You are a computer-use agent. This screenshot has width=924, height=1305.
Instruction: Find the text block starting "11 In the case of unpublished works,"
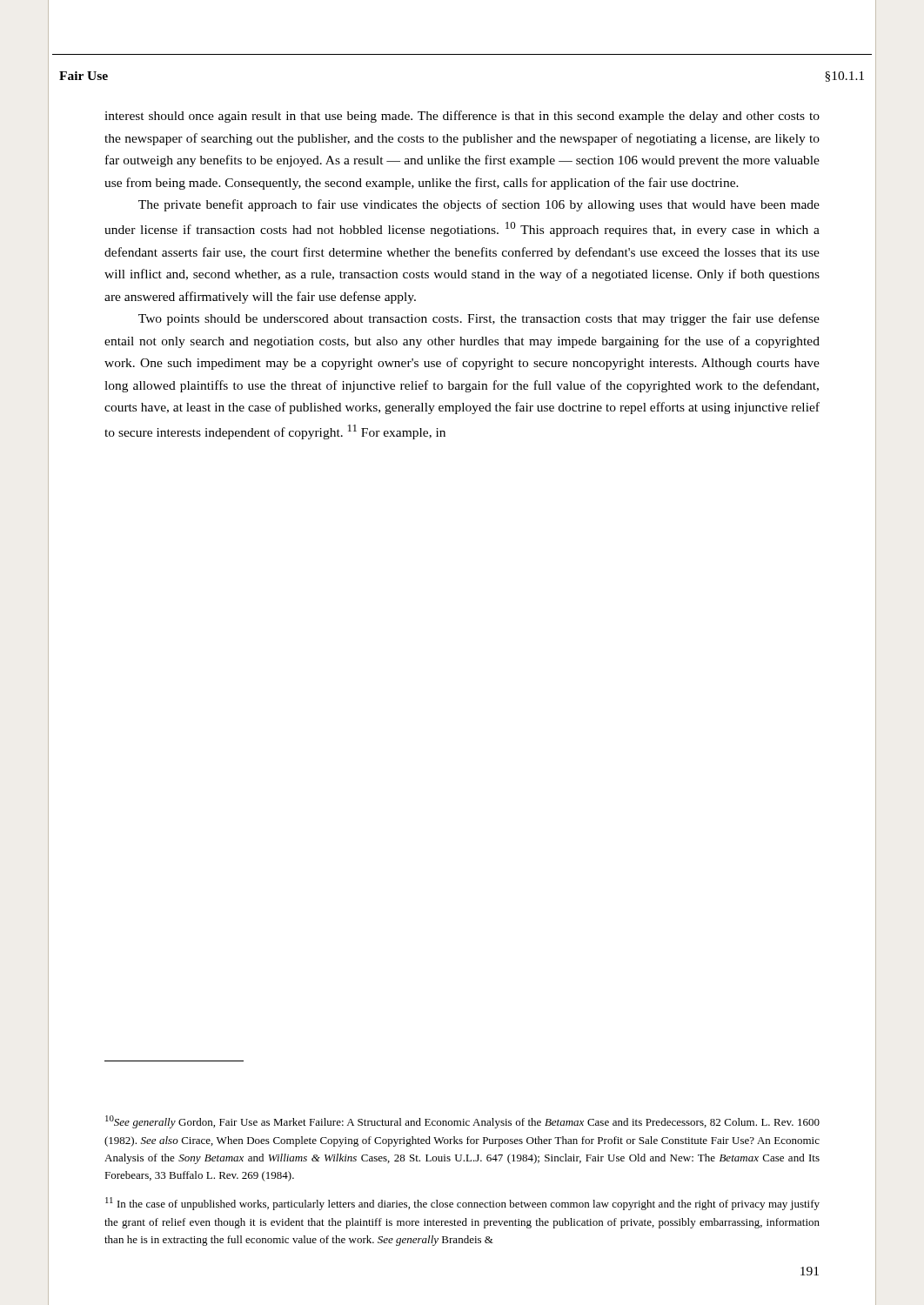click(x=462, y=1220)
